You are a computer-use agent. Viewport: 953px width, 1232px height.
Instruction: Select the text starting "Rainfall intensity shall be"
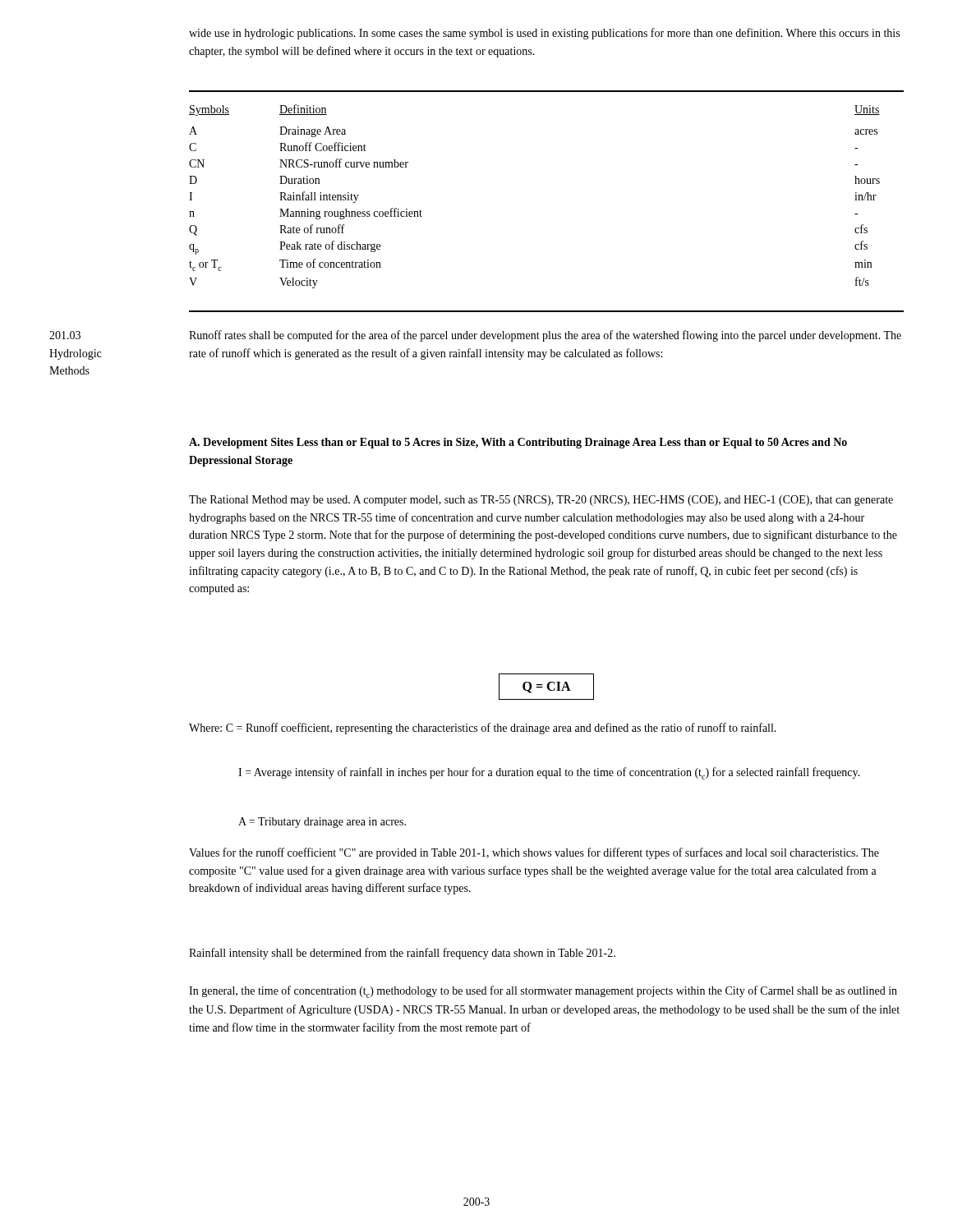pyautogui.click(x=402, y=953)
